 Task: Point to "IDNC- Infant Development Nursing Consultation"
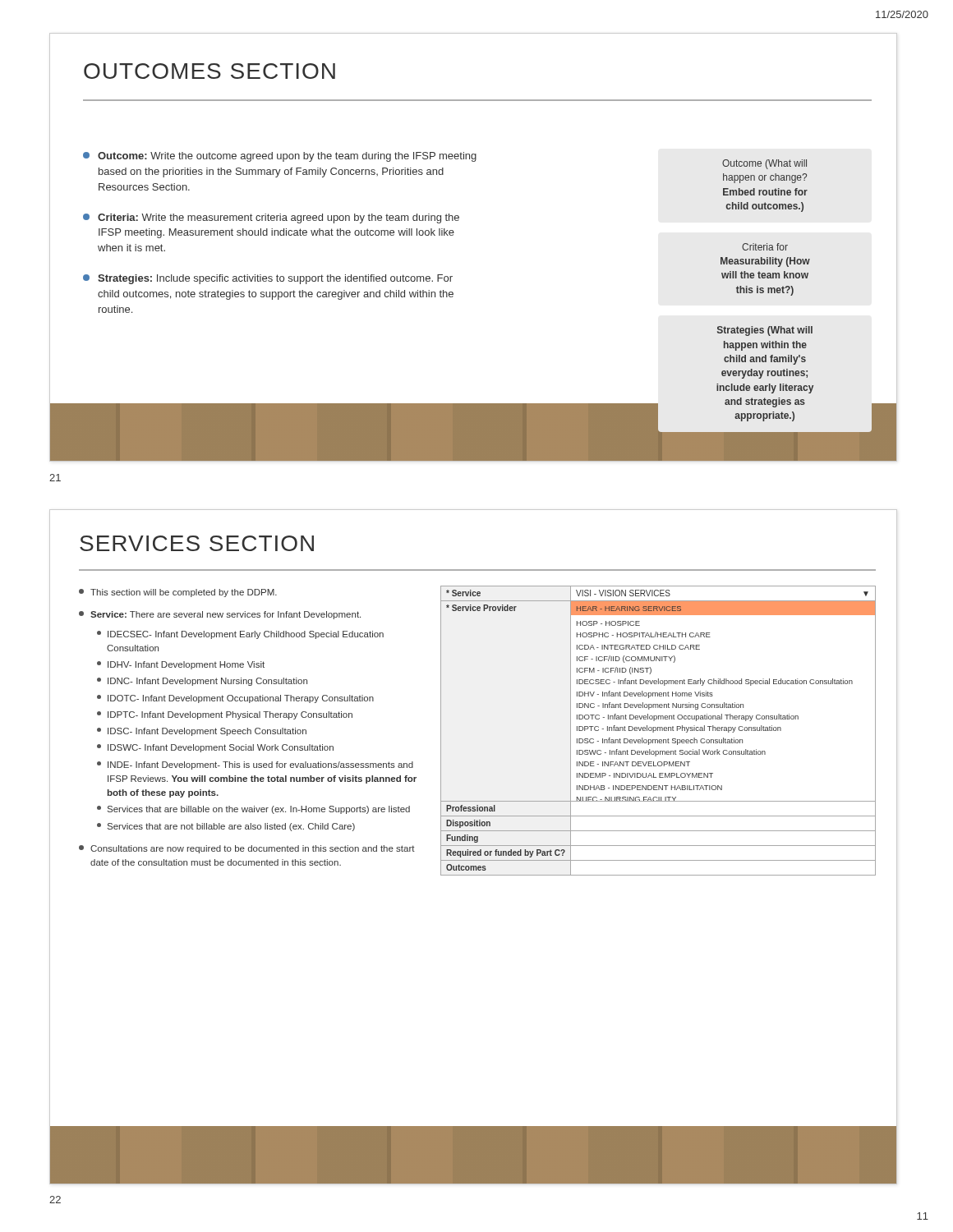(202, 682)
